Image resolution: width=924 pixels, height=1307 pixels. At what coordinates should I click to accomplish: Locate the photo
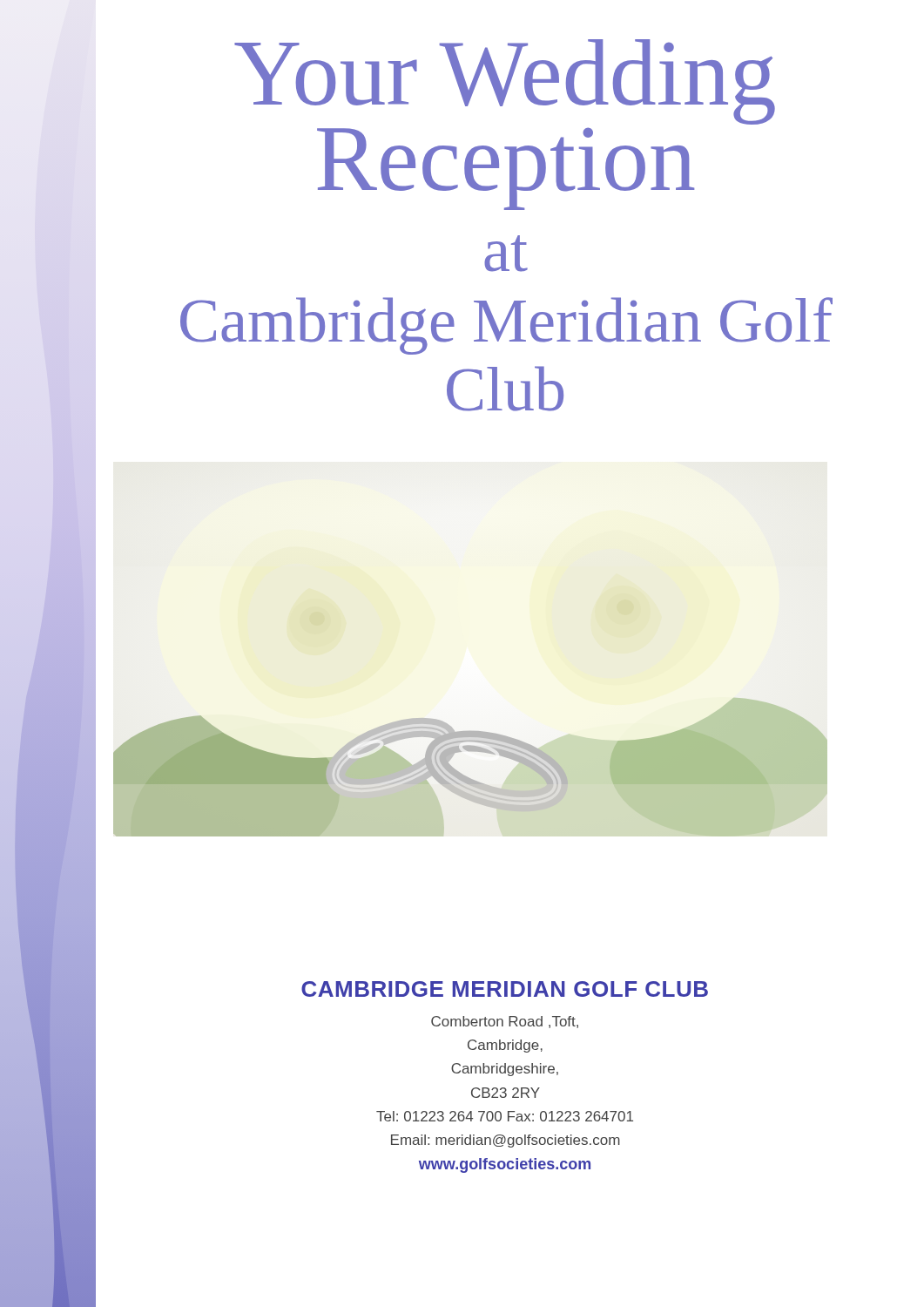coord(470,649)
